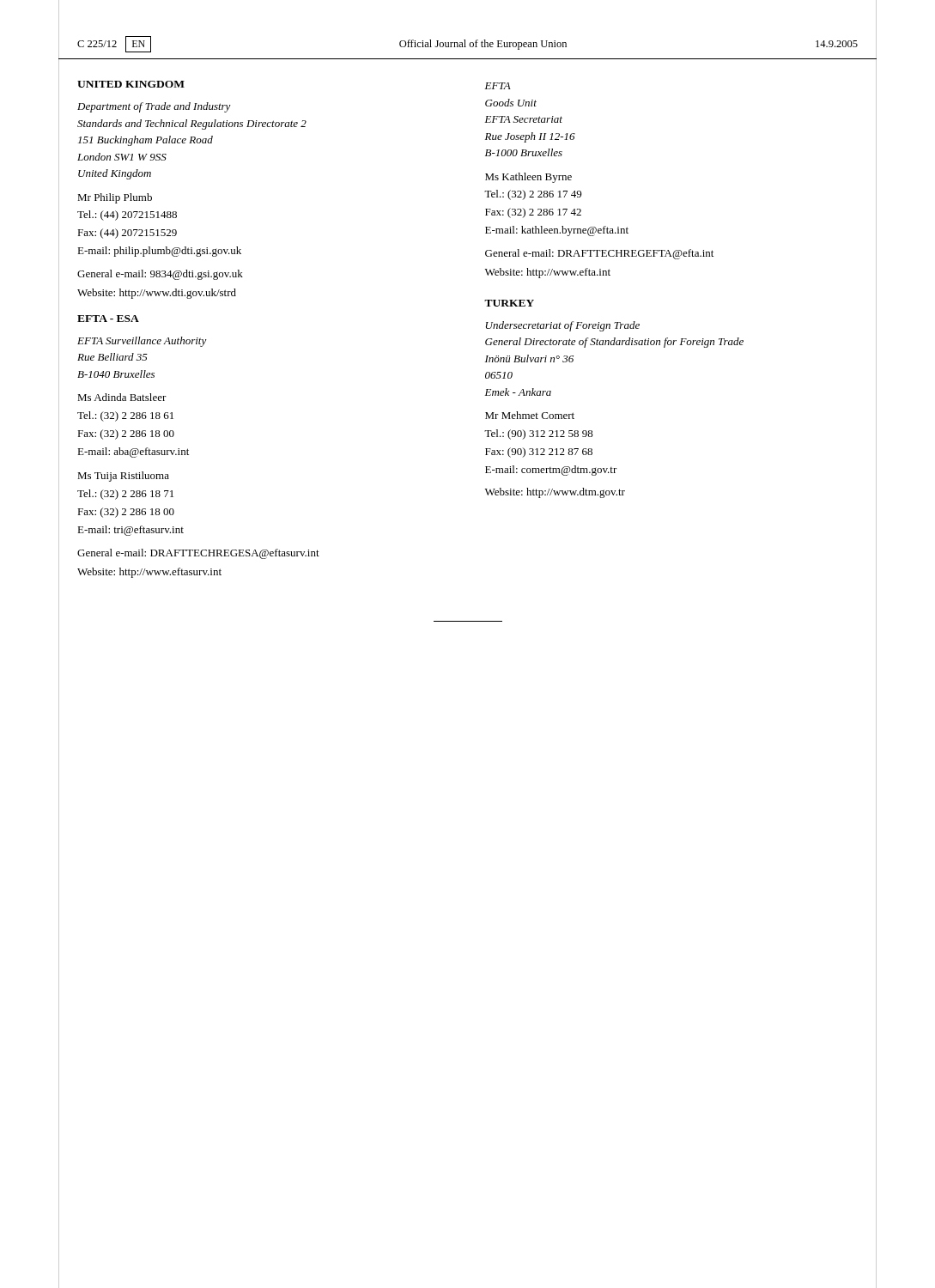Locate the text block that says "Ms Adinda Batsleer Tel.: (32) 2 286 18"
This screenshot has height=1288, width=935.
(133, 424)
